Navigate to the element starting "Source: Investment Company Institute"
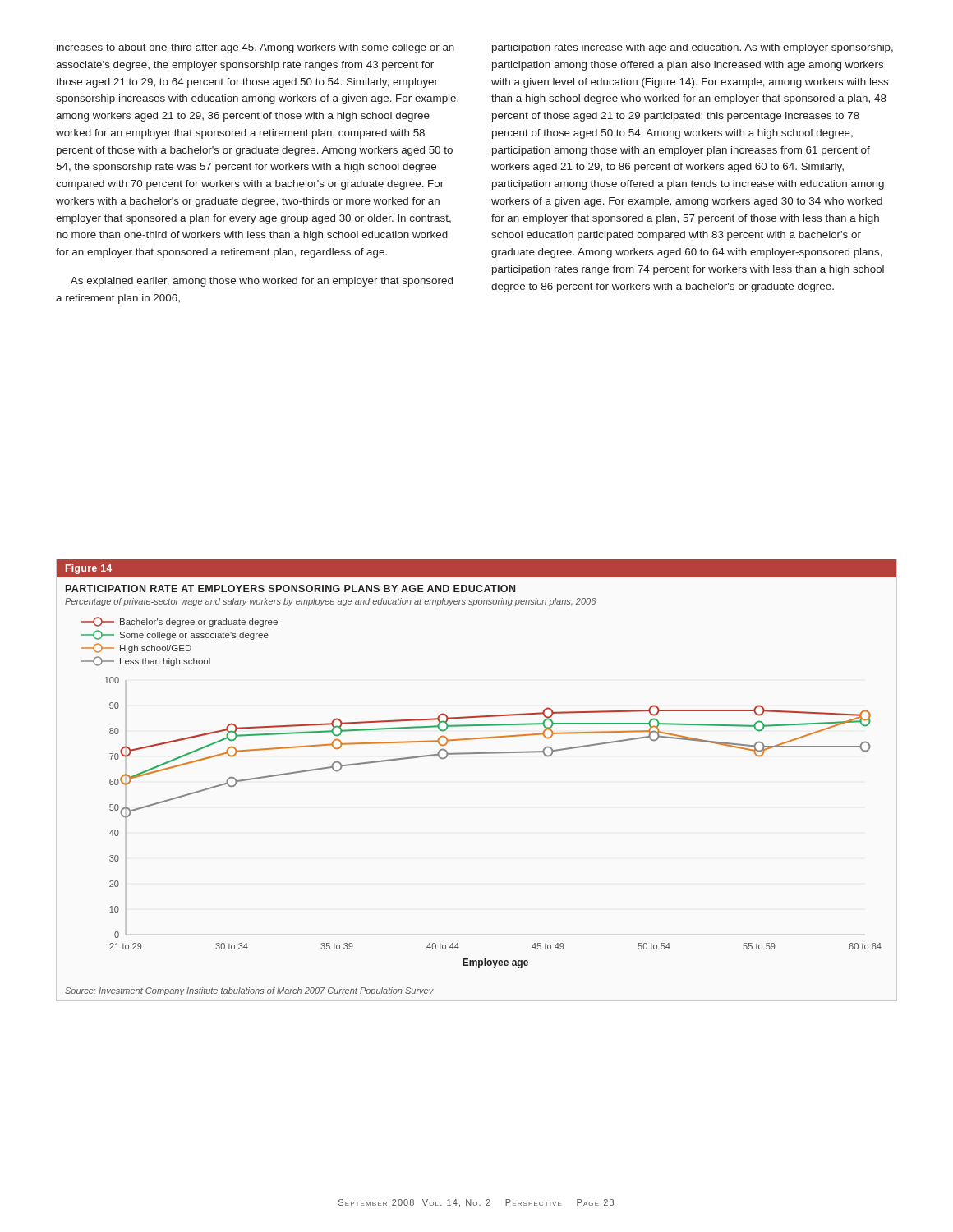This screenshot has width=953, height=1232. [249, 991]
